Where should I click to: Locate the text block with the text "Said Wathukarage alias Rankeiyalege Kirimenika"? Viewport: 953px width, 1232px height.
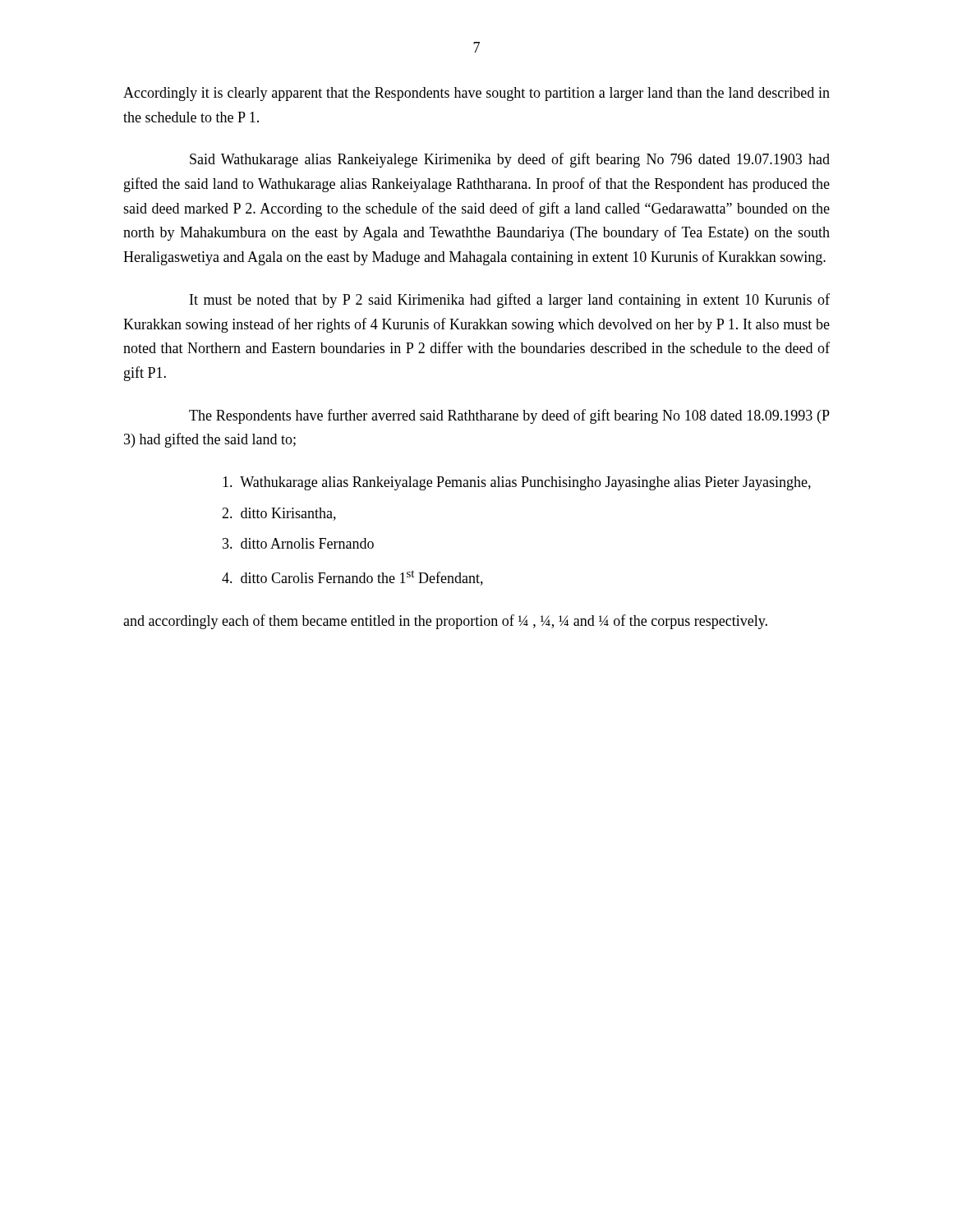coord(476,208)
